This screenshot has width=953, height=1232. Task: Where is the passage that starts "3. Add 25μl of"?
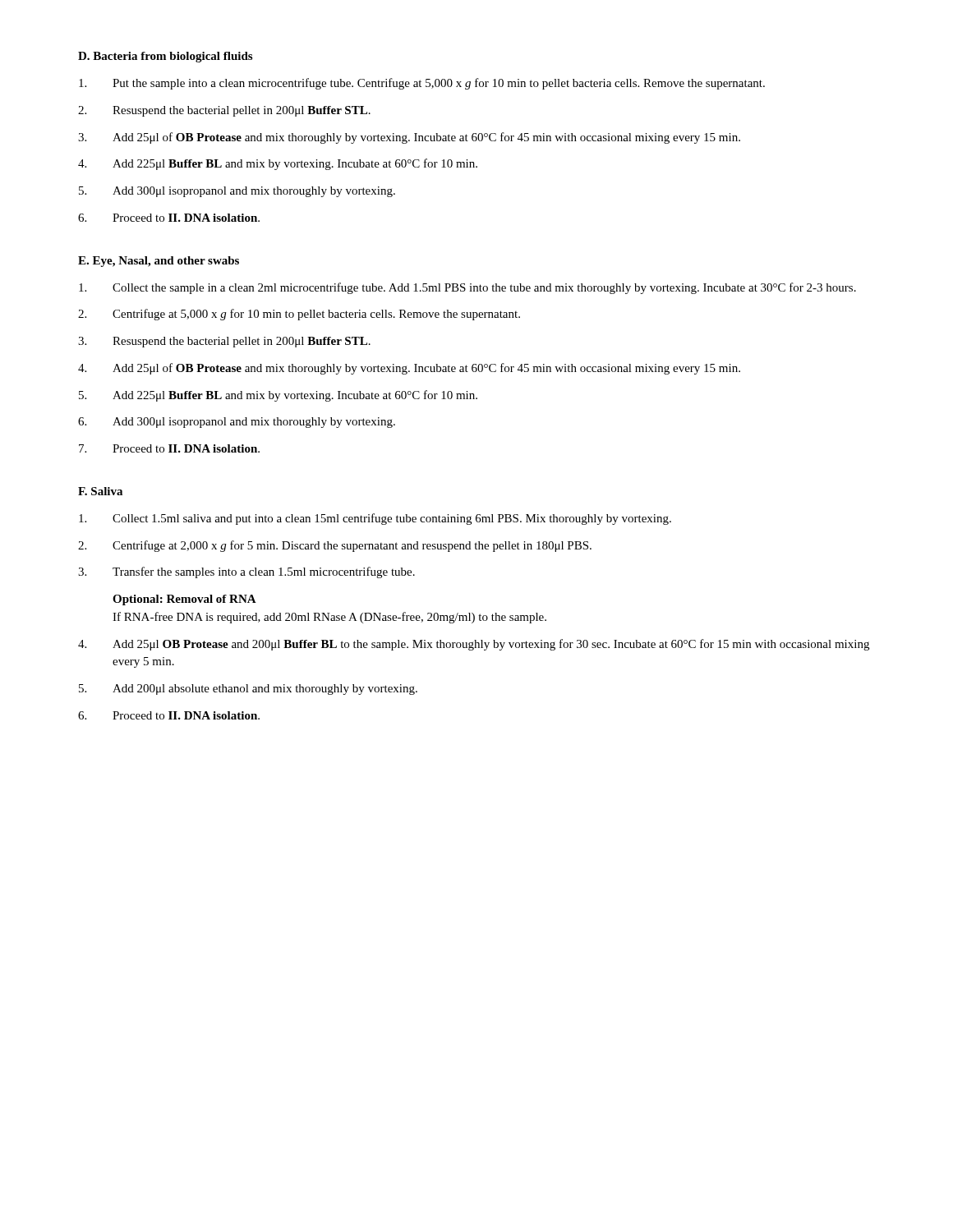pos(476,137)
